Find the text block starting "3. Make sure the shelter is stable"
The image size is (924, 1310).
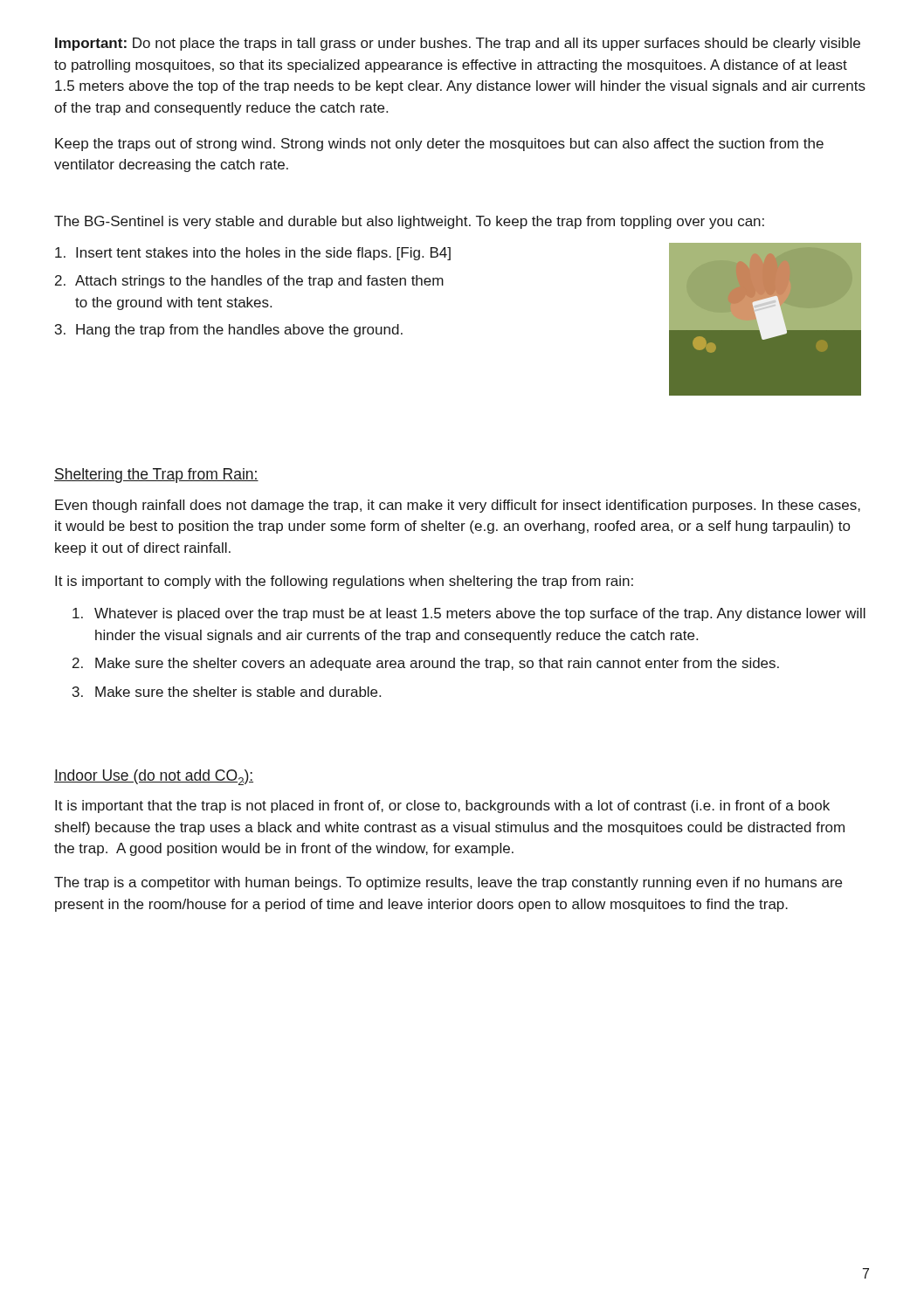click(x=227, y=693)
